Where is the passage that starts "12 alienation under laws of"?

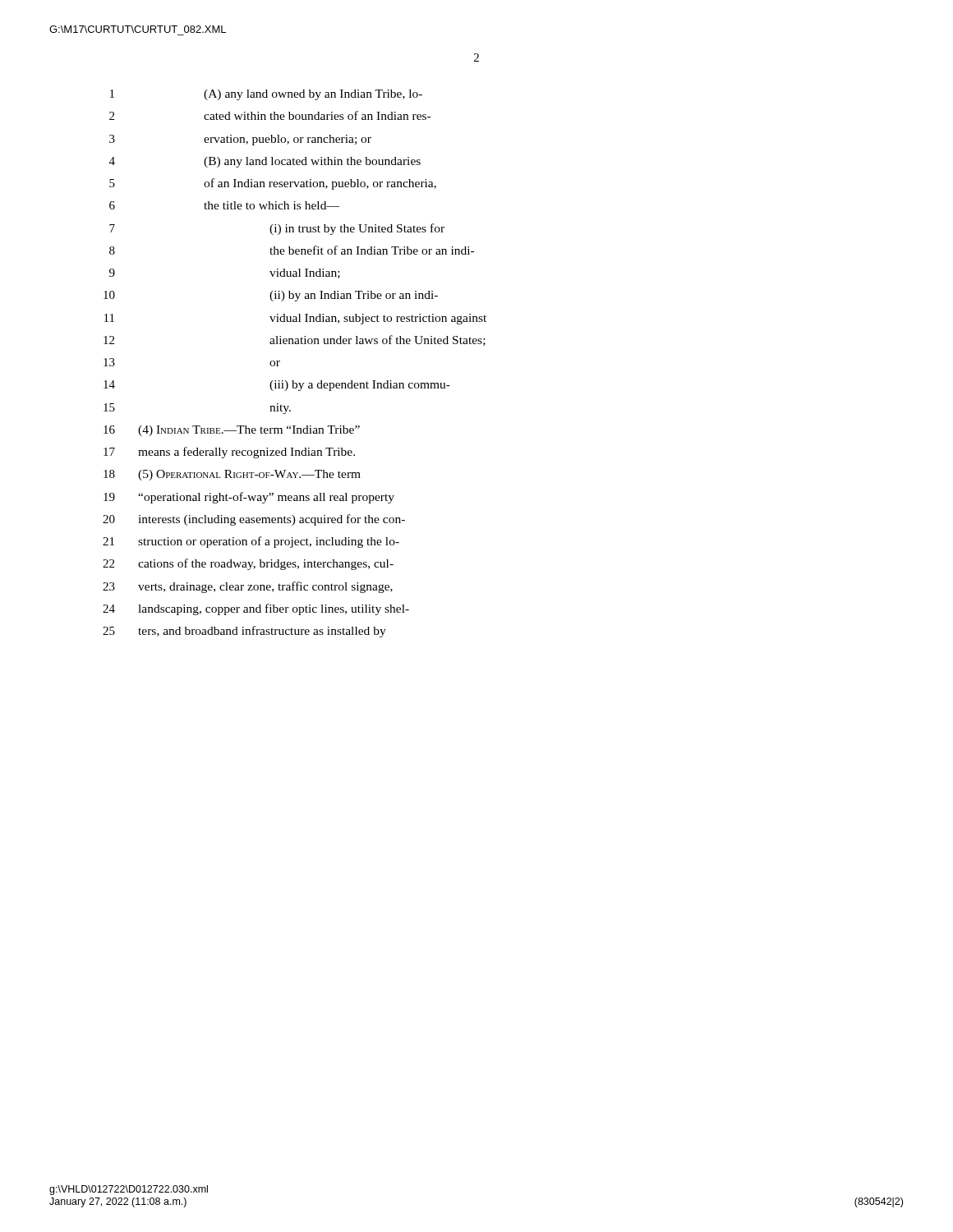[476, 340]
